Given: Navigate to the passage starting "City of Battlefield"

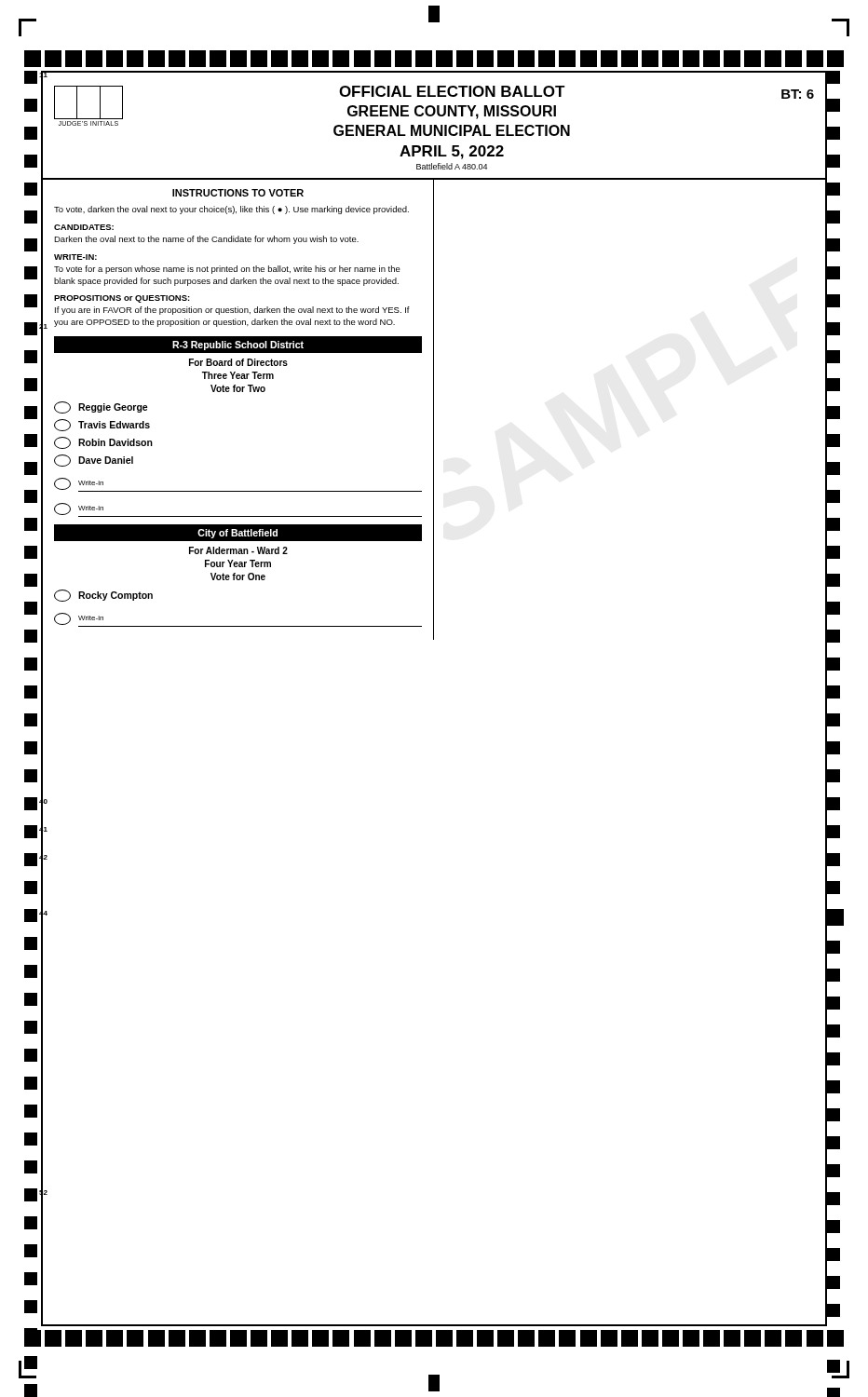Looking at the screenshot, I should pos(238,533).
